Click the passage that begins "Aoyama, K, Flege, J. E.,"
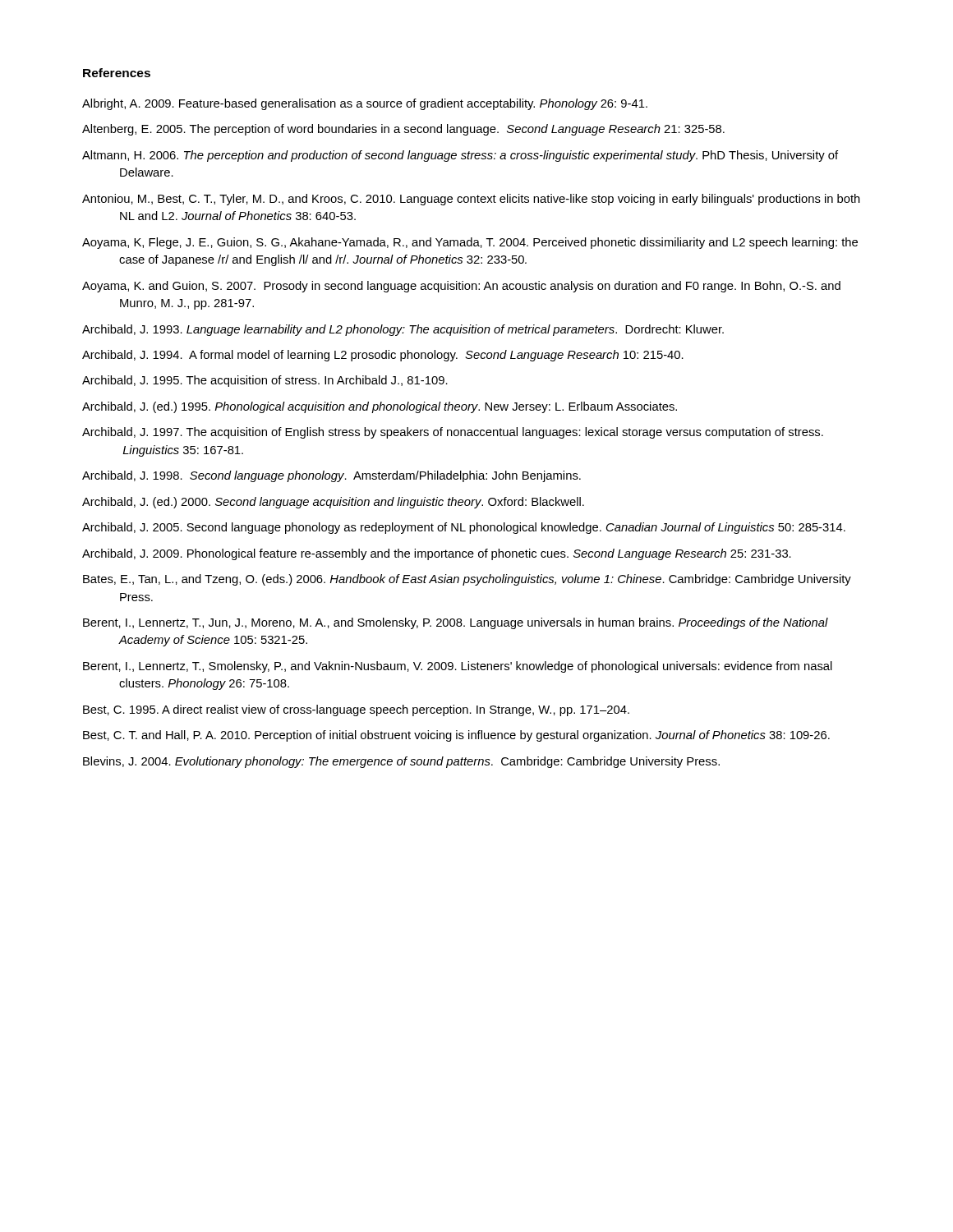The width and height of the screenshot is (953, 1232). click(x=470, y=251)
